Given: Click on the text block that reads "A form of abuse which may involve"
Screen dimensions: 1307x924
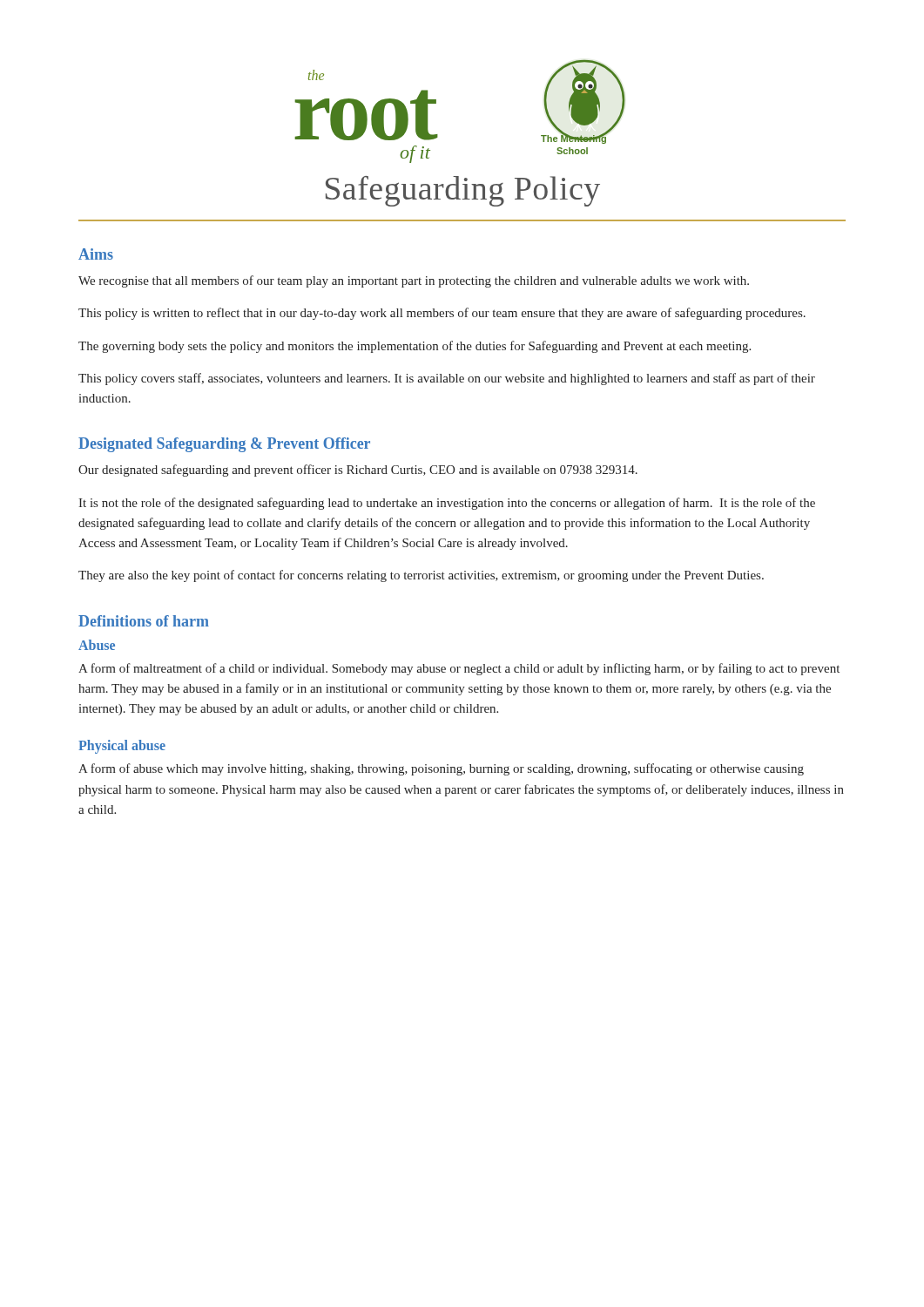Looking at the screenshot, I should coord(461,789).
